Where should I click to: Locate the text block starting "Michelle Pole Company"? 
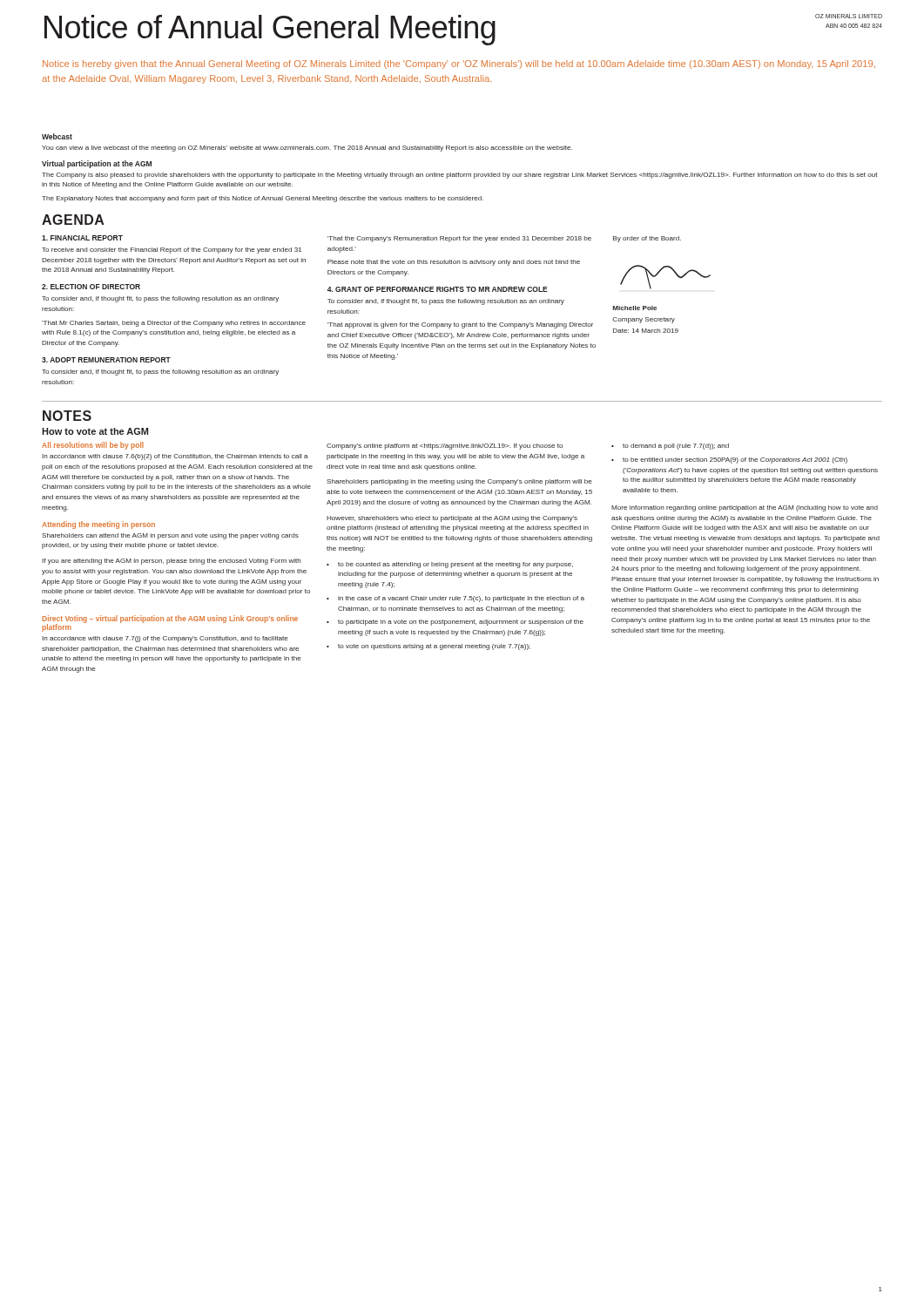click(x=645, y=319)
